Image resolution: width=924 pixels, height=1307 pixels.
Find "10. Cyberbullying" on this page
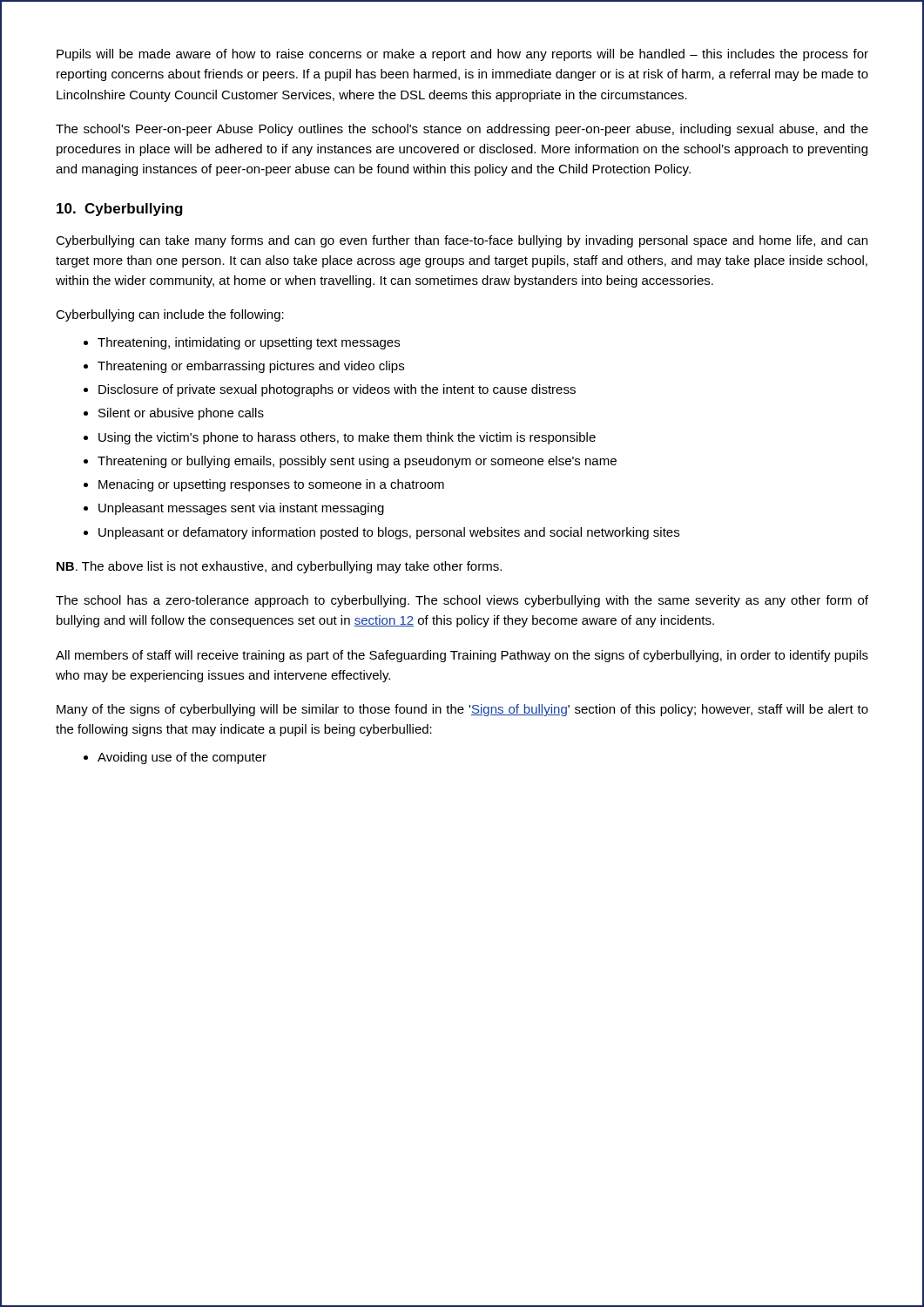119,208
